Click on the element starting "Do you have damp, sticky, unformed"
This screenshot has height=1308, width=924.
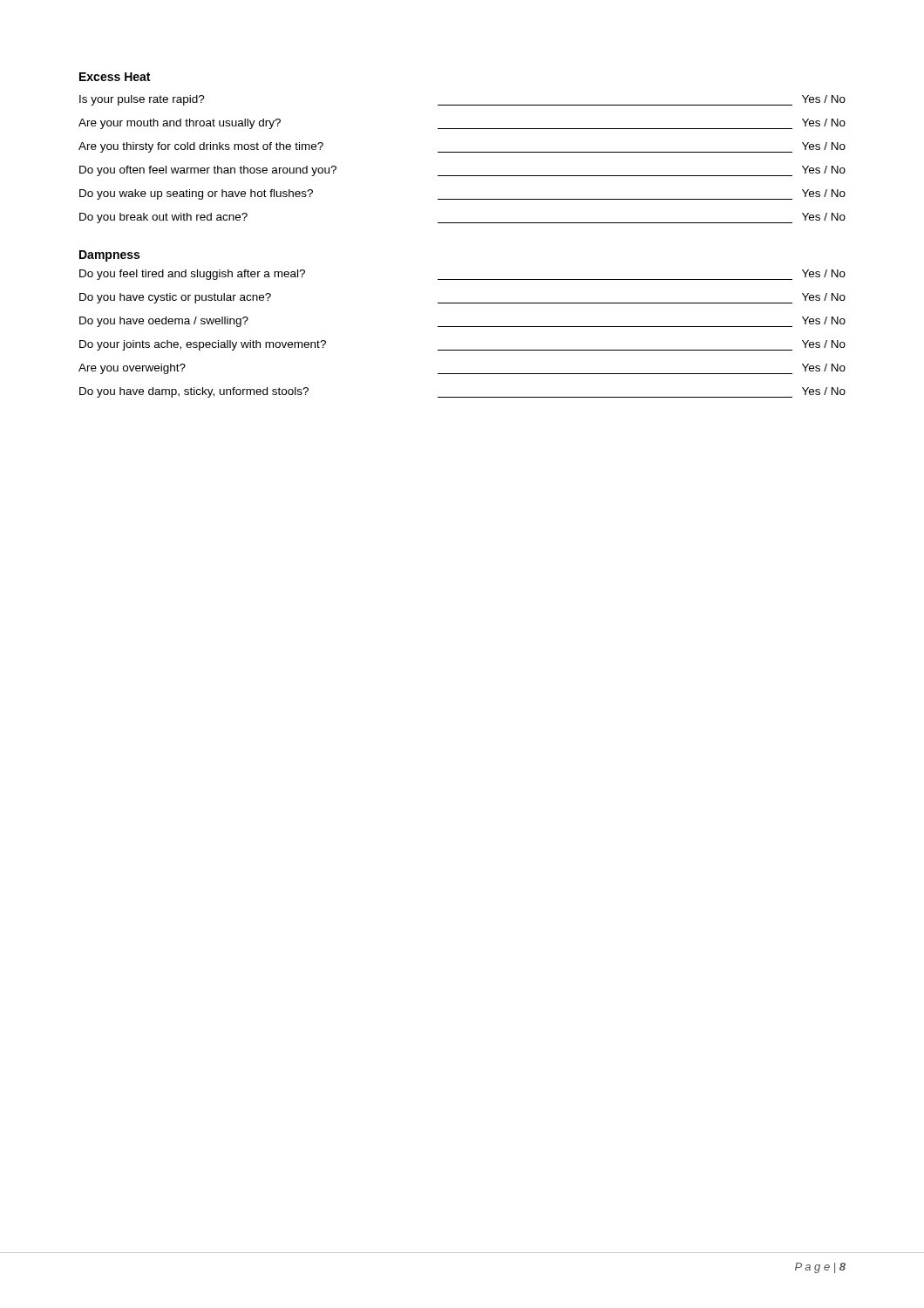(462, 390)
